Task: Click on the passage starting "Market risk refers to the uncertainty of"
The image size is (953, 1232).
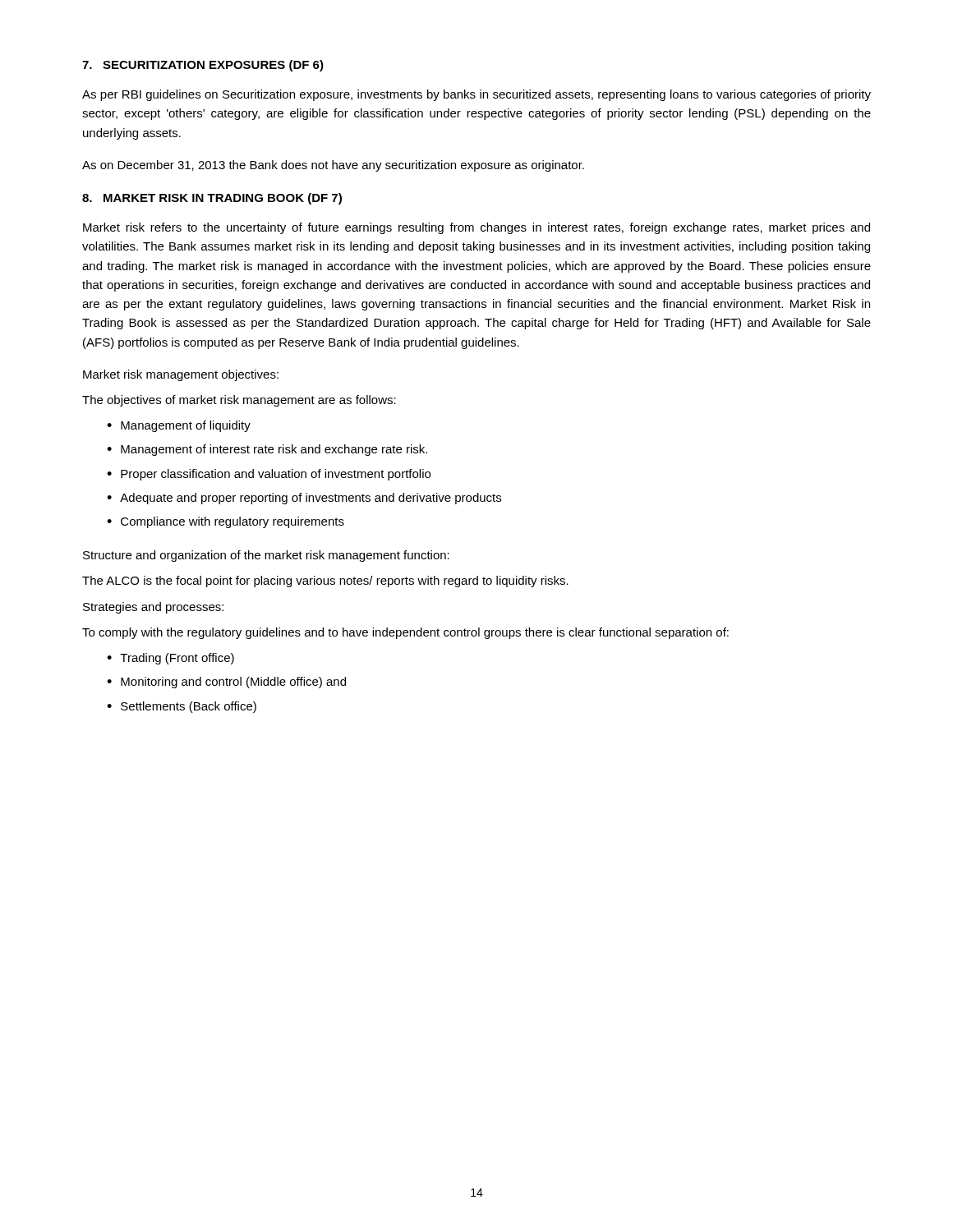Action: coord(476,284)
